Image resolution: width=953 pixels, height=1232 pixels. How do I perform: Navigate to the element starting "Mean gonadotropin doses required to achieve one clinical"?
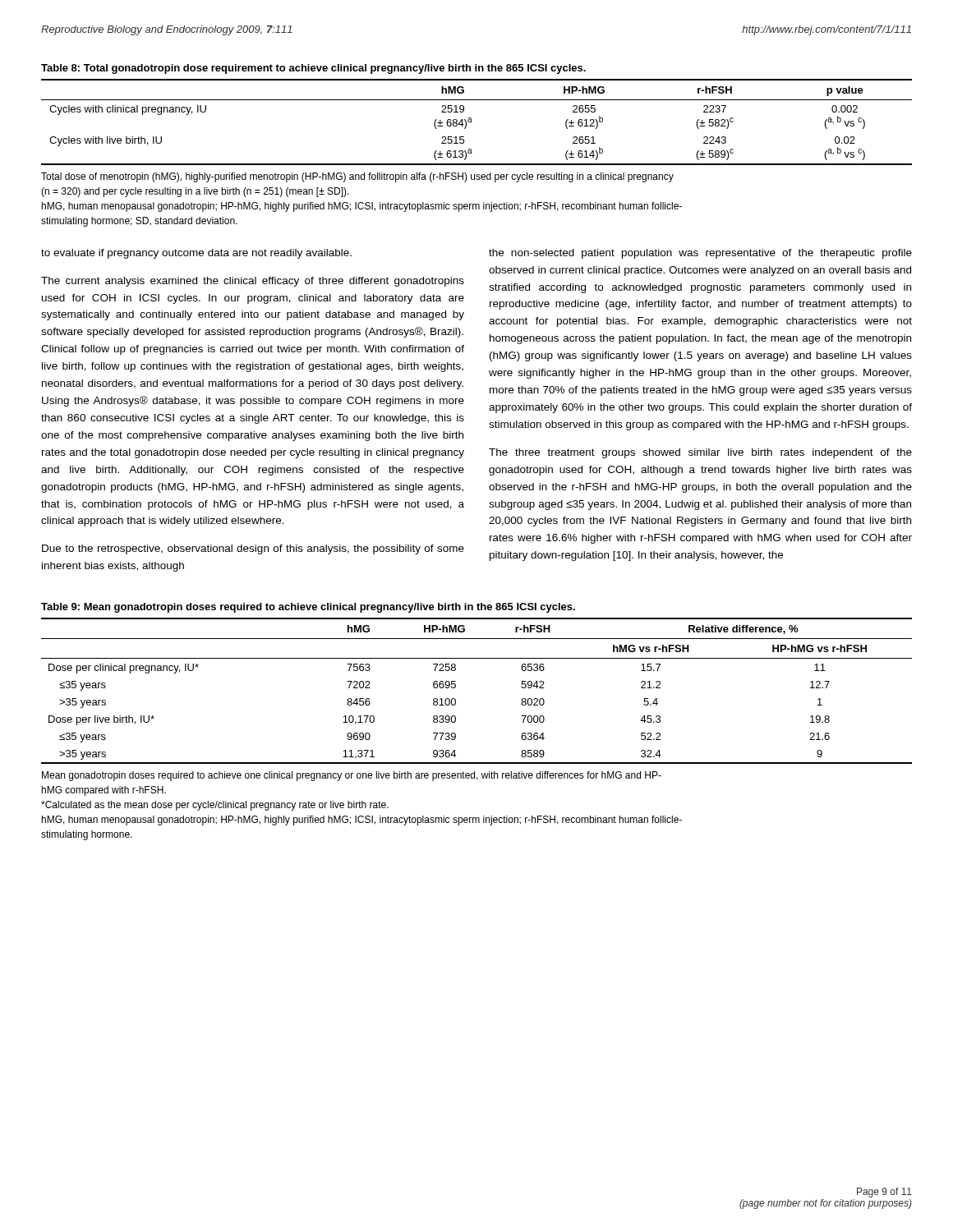pyautogui.click(x=362, y=805)
